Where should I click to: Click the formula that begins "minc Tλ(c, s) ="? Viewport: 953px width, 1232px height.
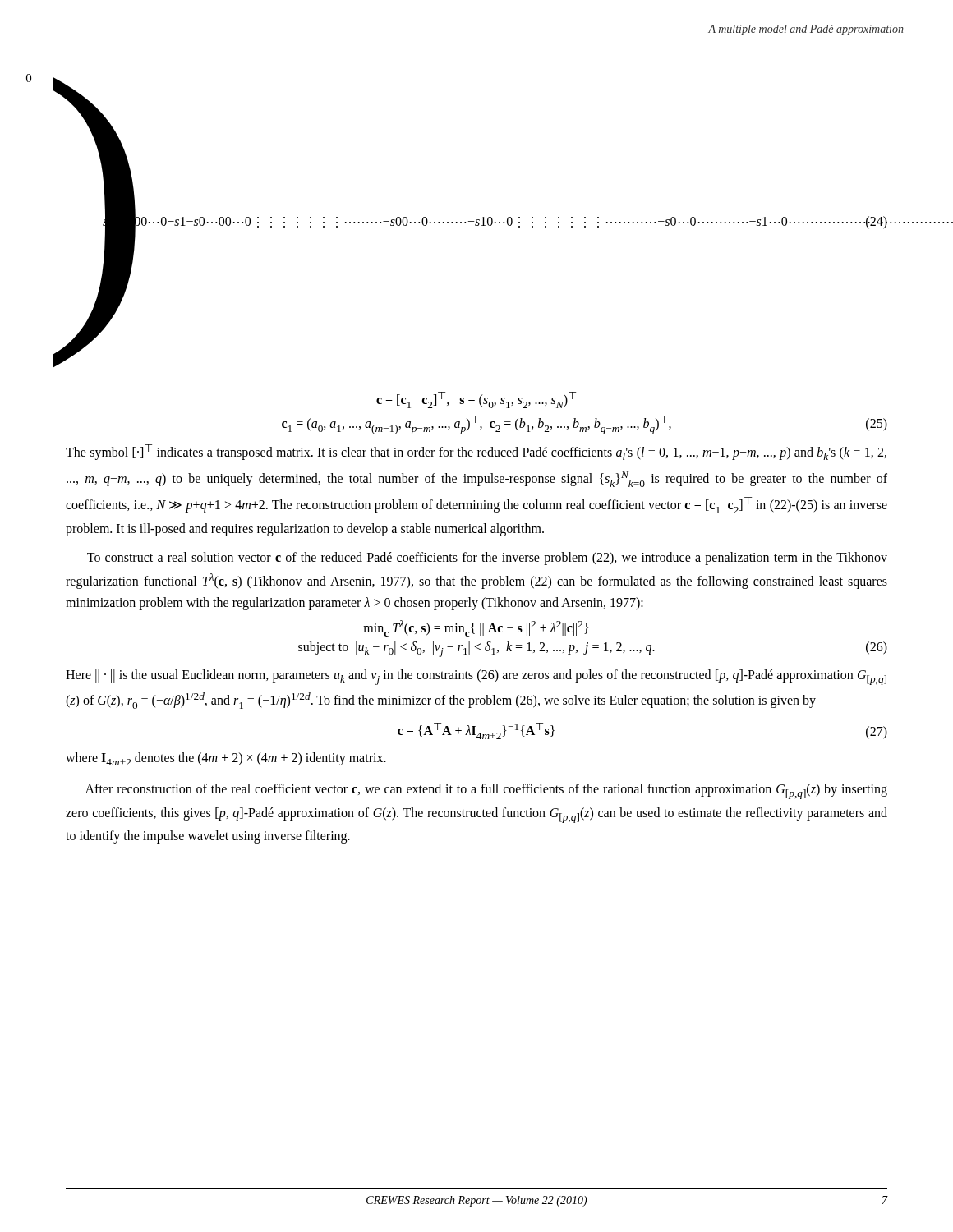tap(476, 638)
